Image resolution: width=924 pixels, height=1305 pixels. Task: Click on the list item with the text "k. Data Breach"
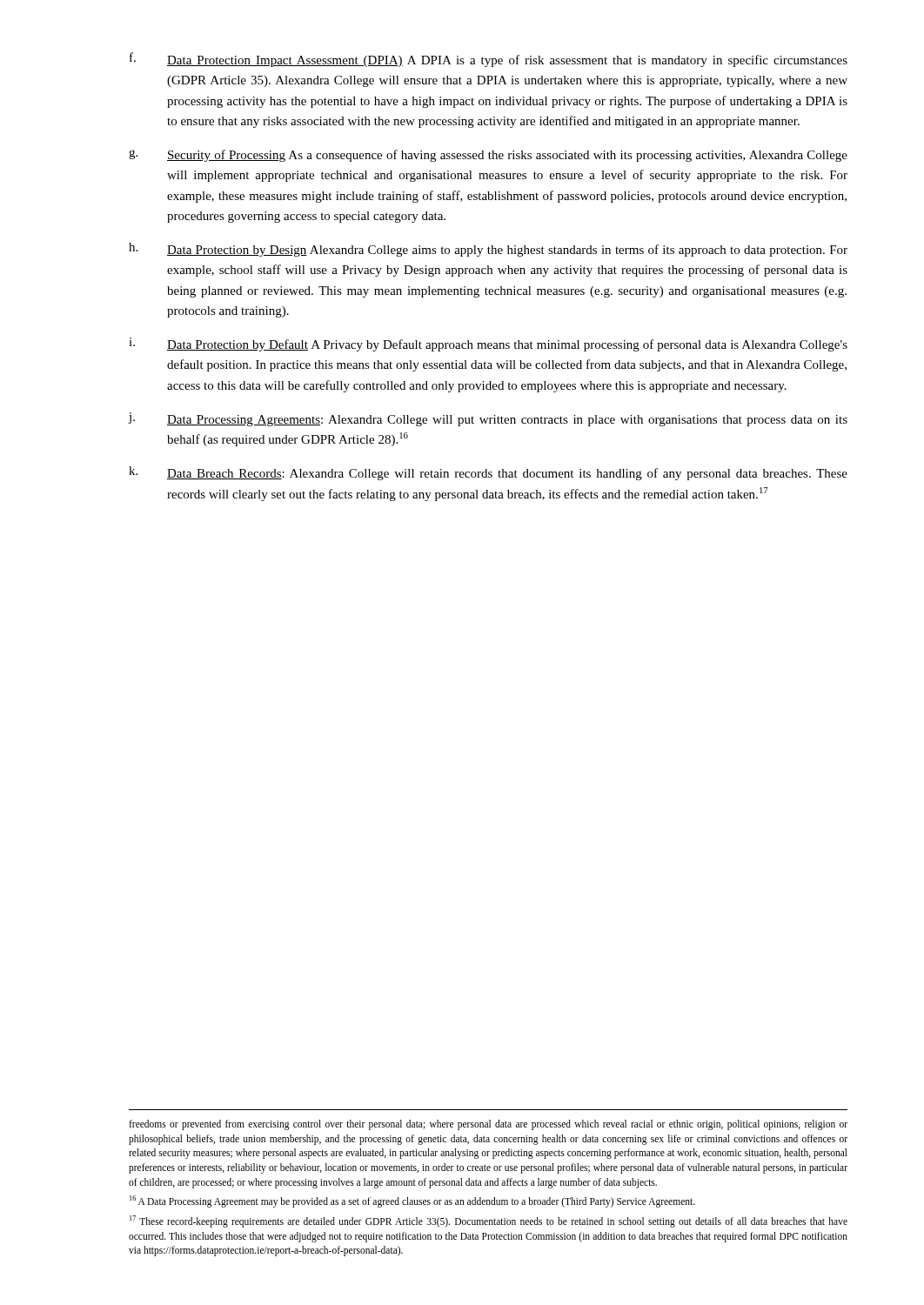(x=488, y=484)
